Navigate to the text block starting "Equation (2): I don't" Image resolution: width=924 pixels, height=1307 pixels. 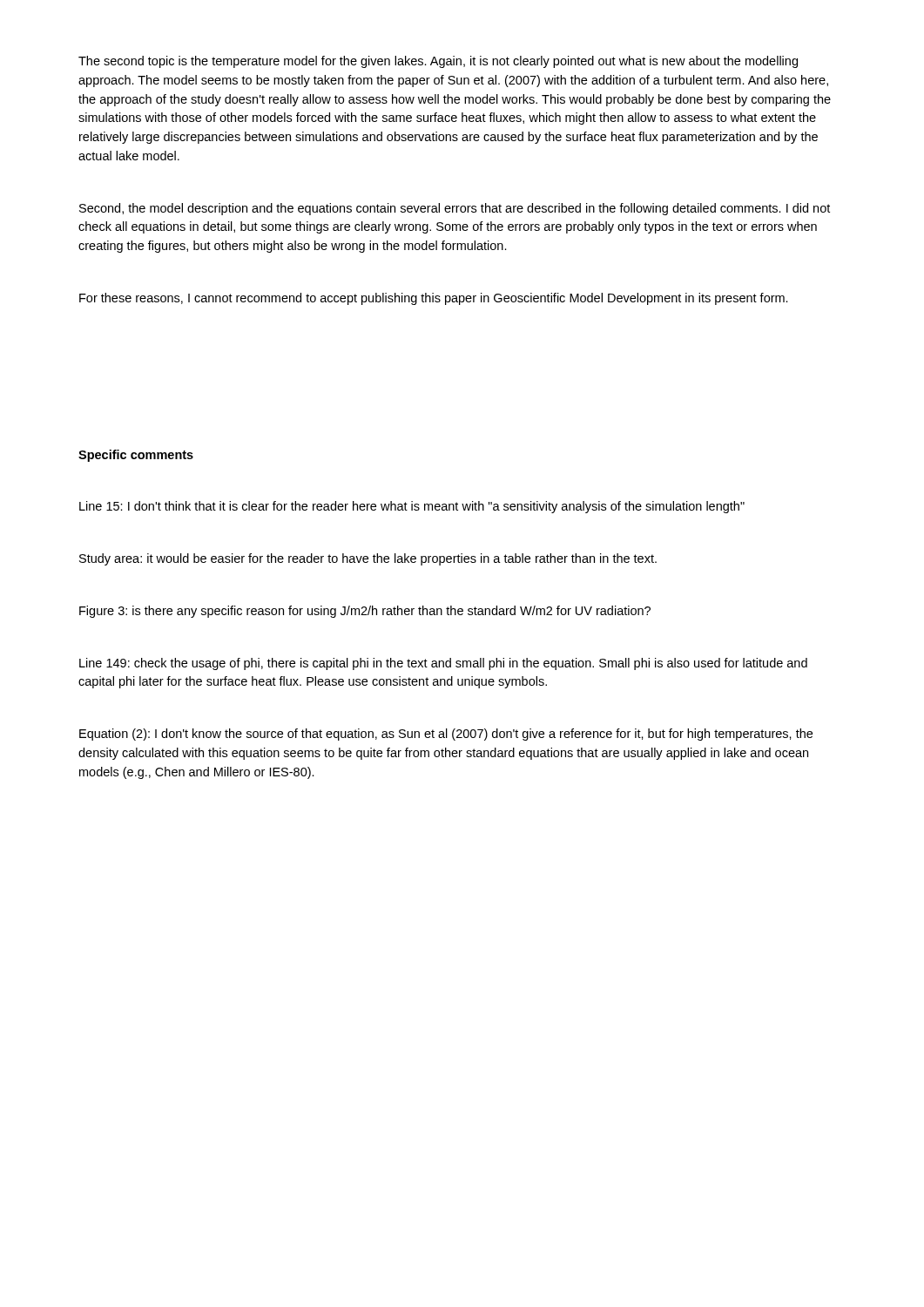coord(446,753)
